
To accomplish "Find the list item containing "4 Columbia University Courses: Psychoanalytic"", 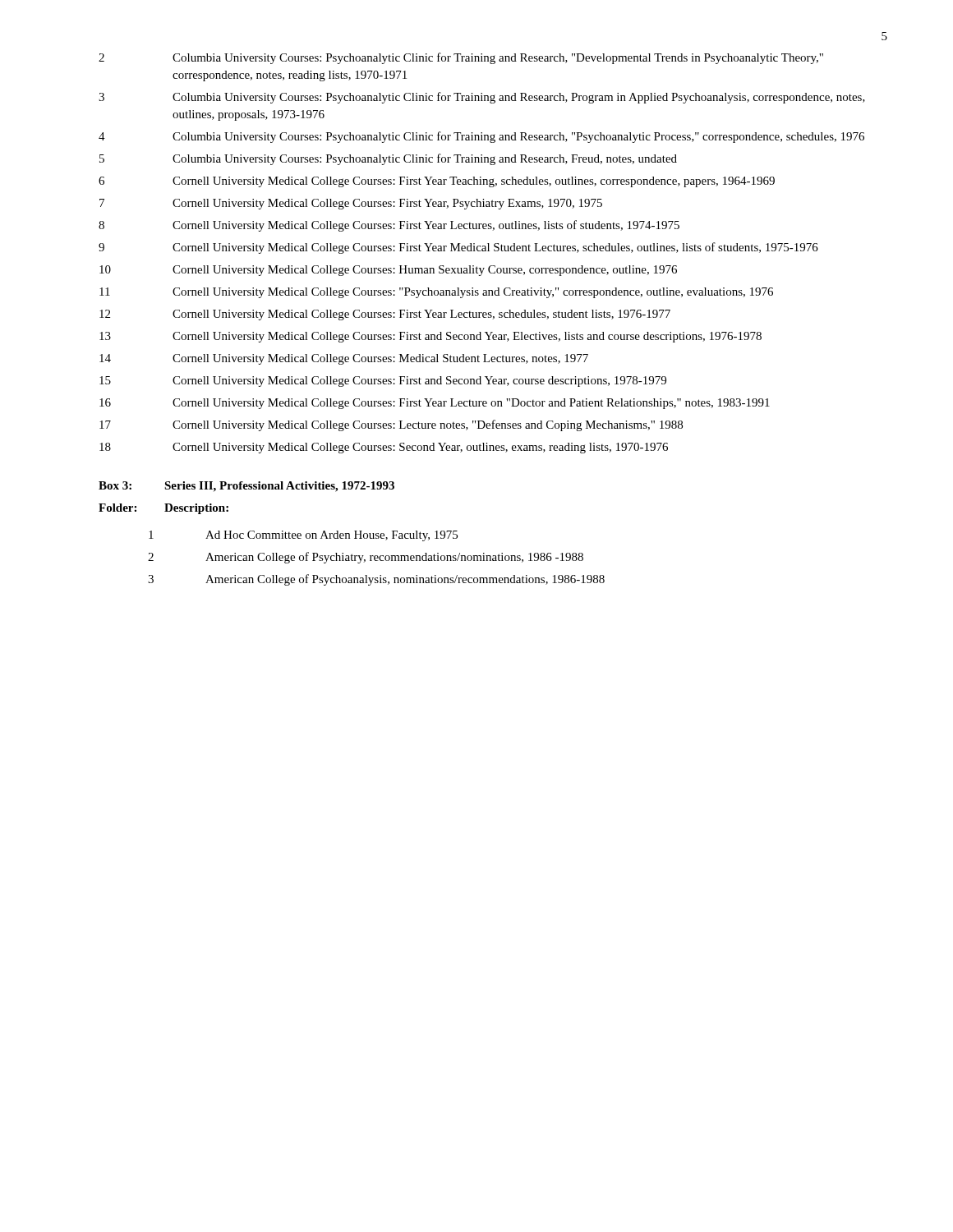I will click(x=493, y=137).
